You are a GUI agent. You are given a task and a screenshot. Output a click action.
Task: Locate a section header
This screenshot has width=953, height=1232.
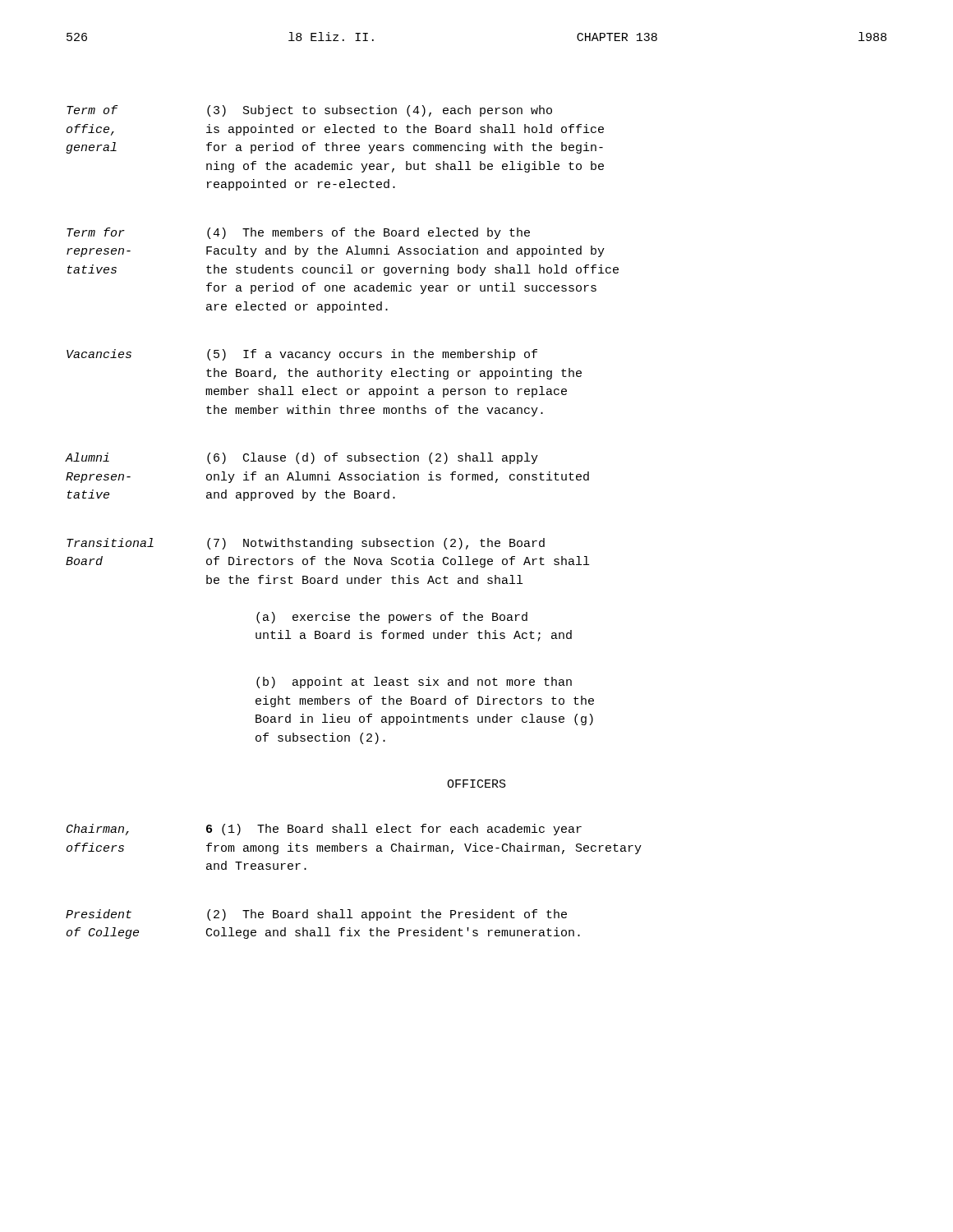pyautogui.click(x=476, y=785)
